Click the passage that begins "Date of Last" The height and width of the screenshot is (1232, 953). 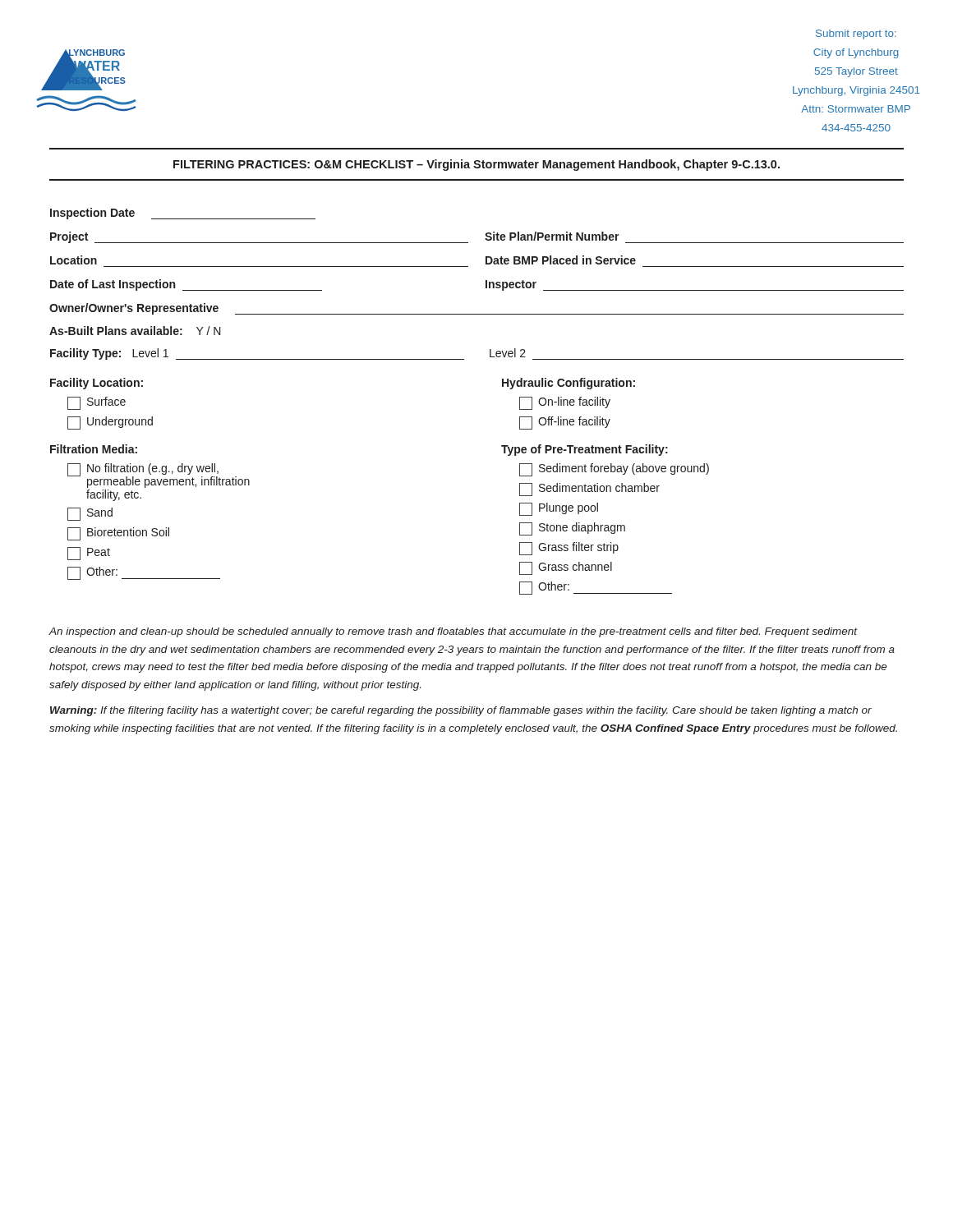pos(476,284)
